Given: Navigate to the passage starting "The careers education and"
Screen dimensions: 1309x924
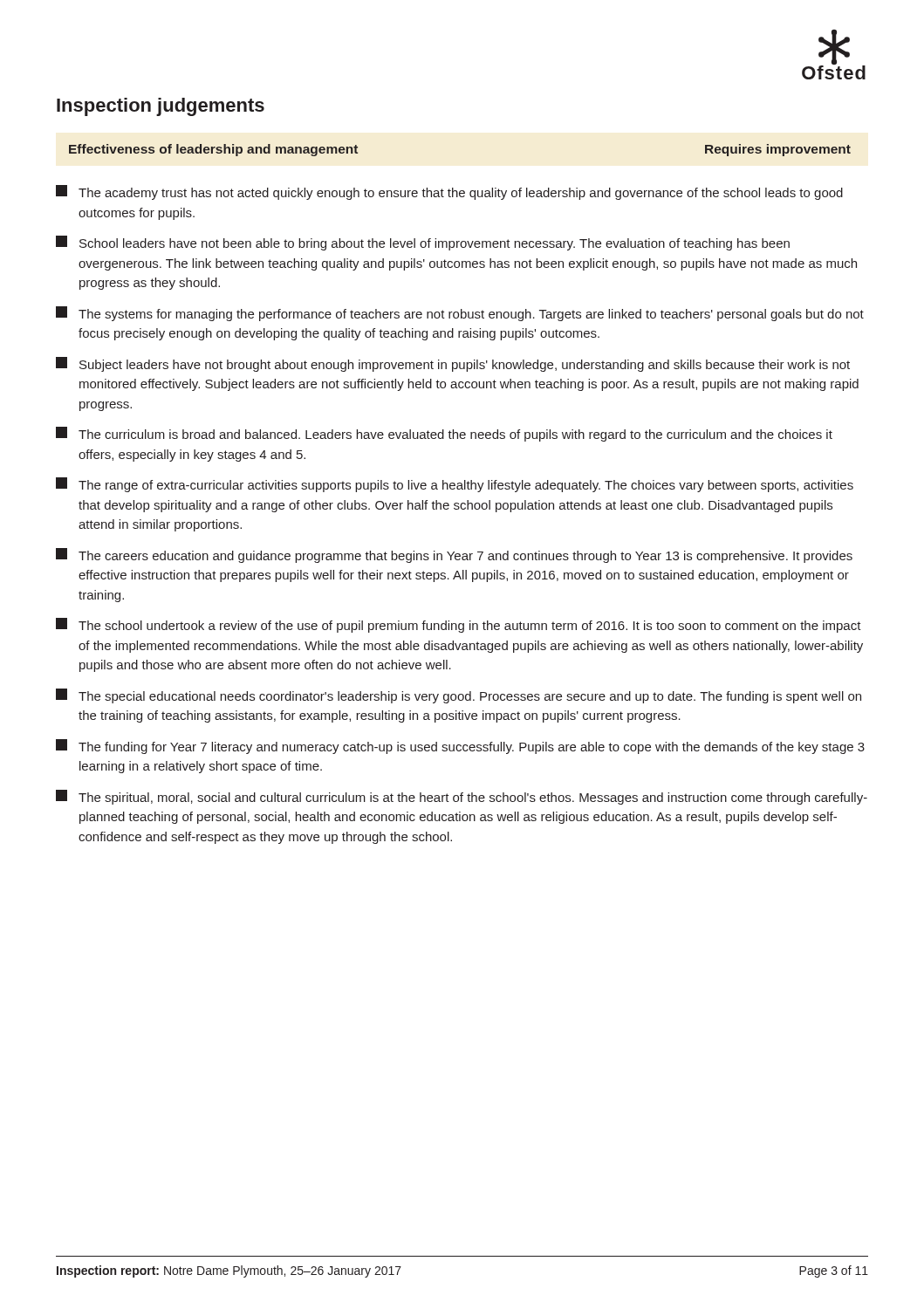Looking at the screenshot, I should (x=462, y=575).
